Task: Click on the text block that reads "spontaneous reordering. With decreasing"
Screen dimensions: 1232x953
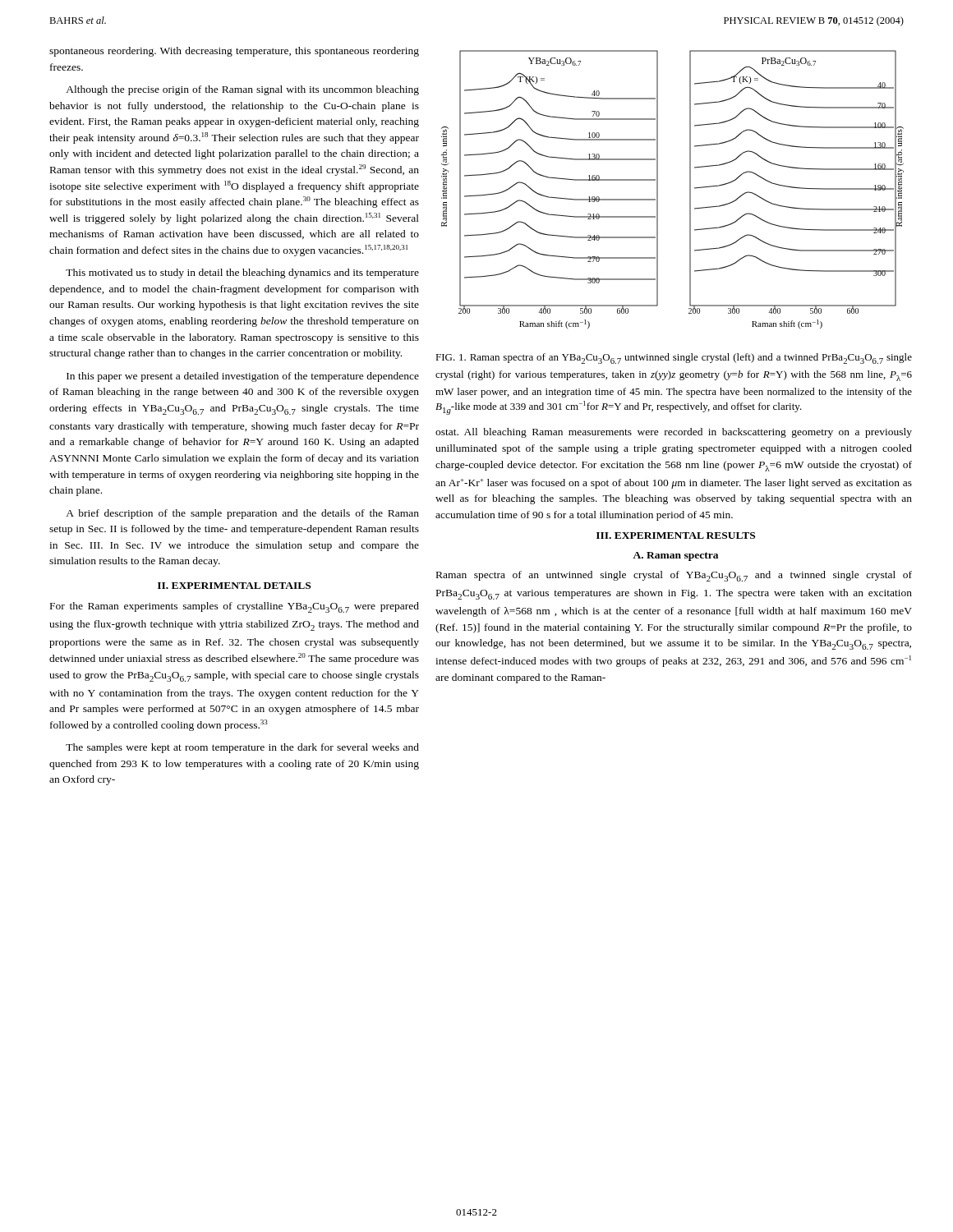Action: 234,306
